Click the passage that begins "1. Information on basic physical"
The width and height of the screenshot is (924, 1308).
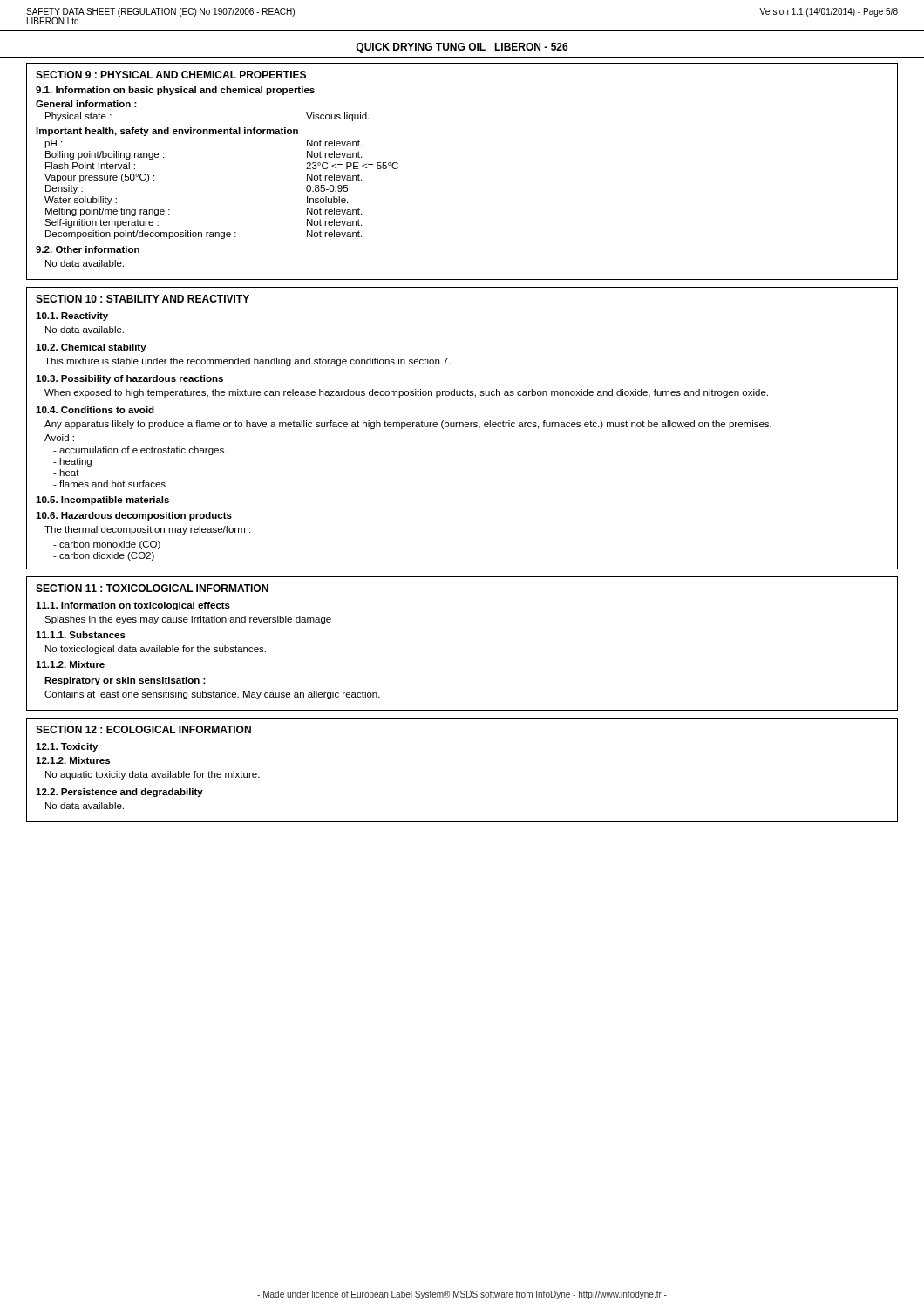tap(175, 90)
